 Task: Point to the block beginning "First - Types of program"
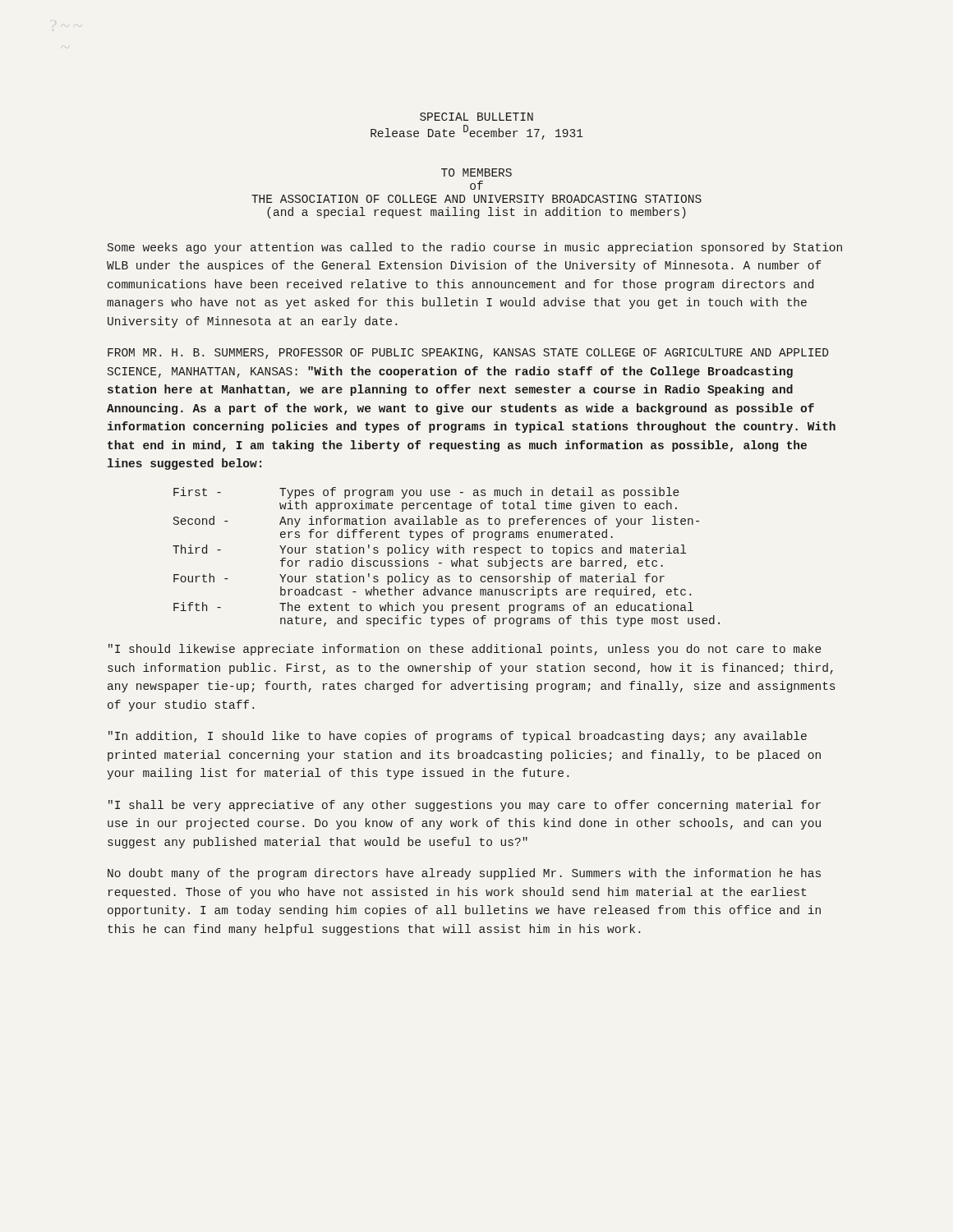pyautogui.click(x=509, y=500)
